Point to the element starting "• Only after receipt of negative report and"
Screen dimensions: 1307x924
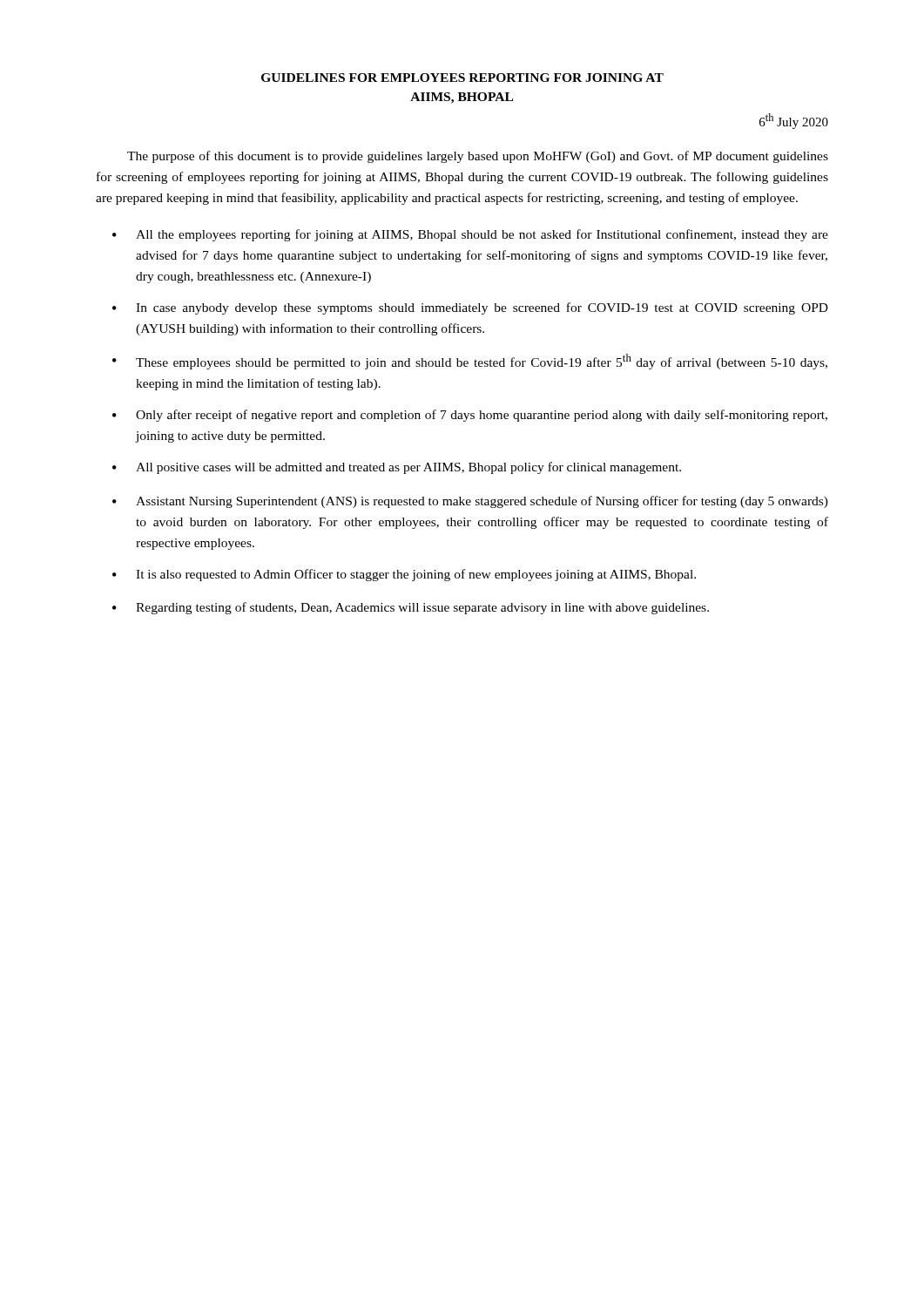click(x=462, y=425)
